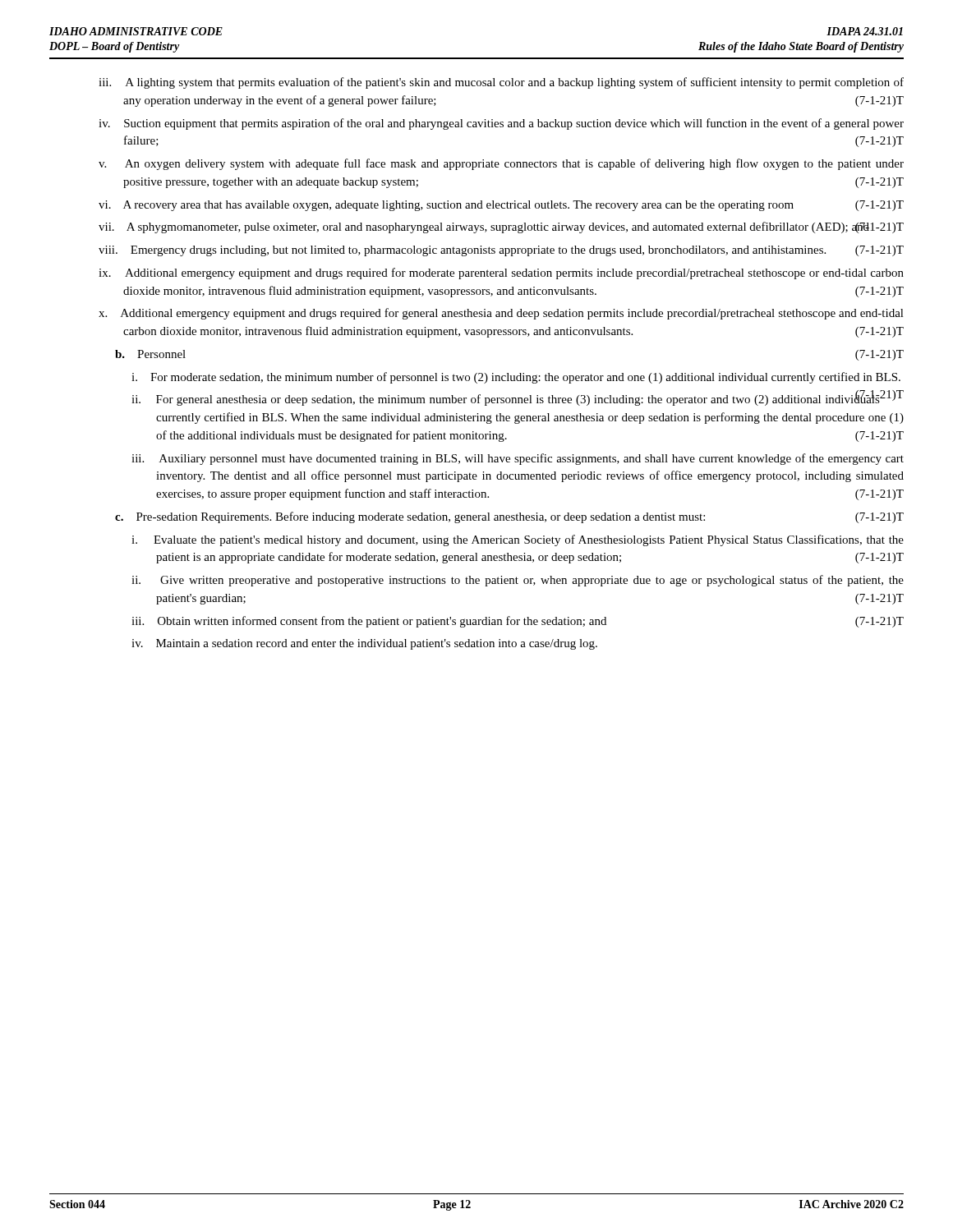The image size is (953, 1232).
Task: Click on the list item that says "b. Personnel (7-1-21)T"
Action: pos(155,355)
